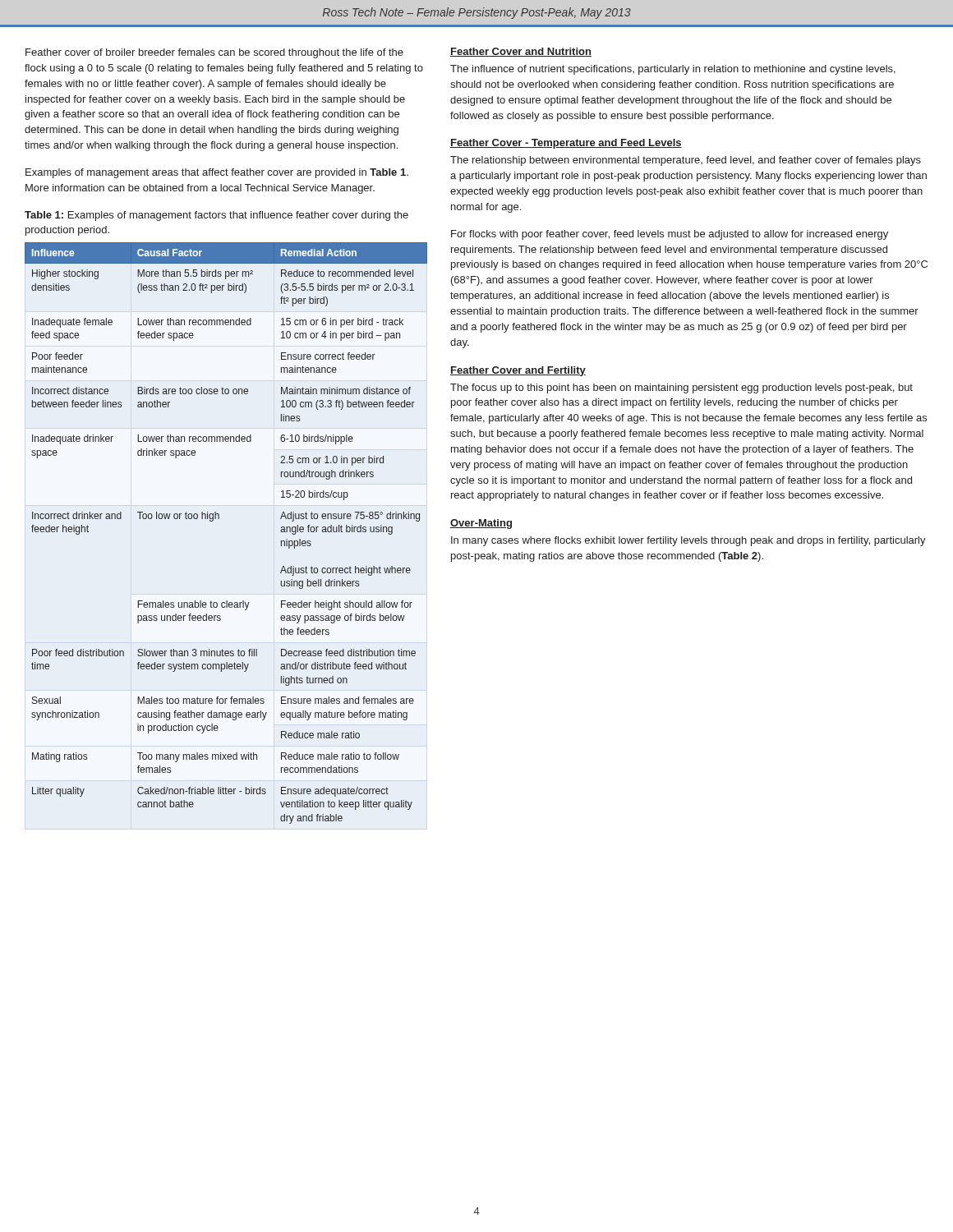Locate the passage starting "Feather cover of"
953x1232 pixels.
click(x=224, y=99)
